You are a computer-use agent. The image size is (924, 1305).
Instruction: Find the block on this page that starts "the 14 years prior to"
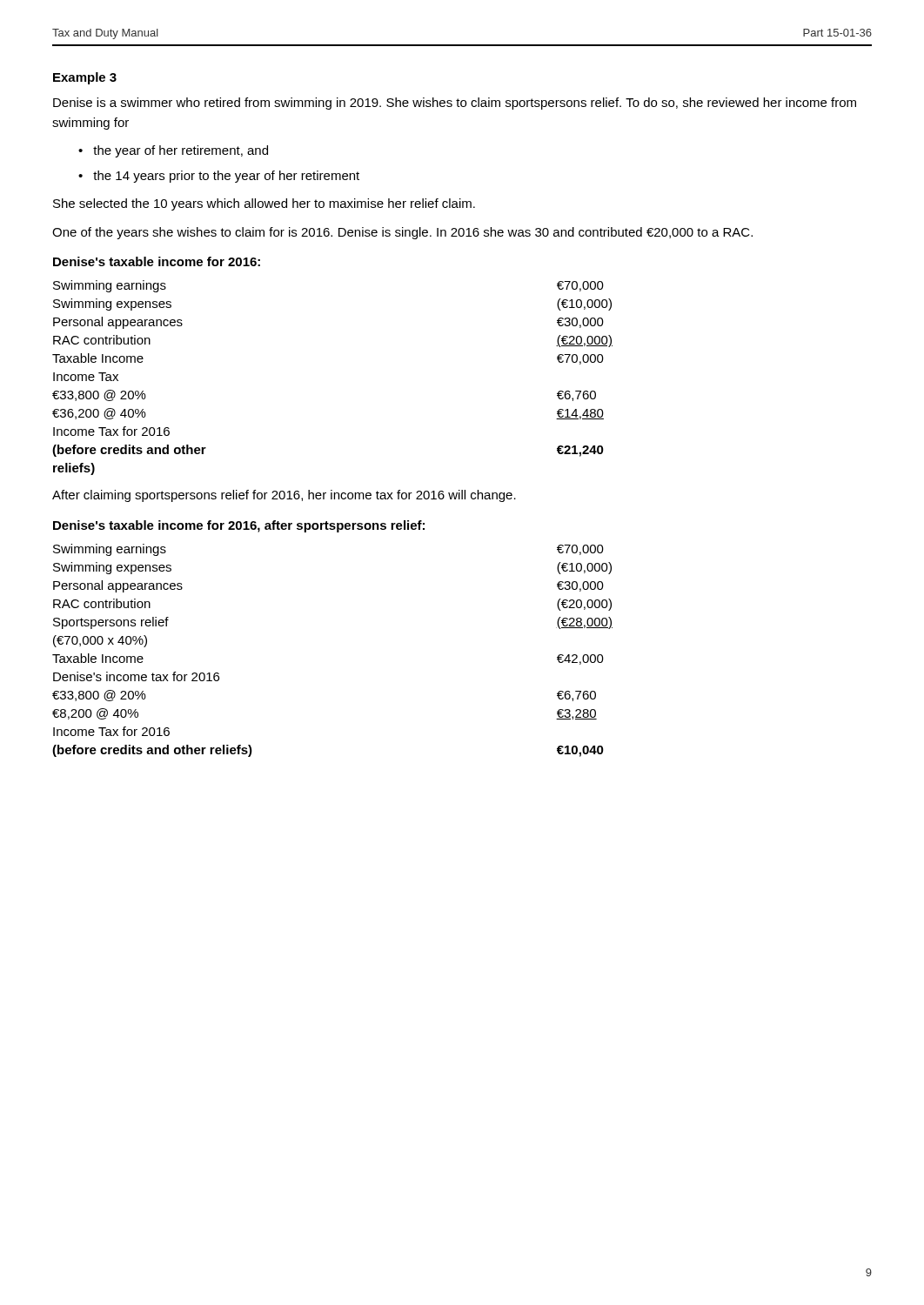[x=226, y=175]
